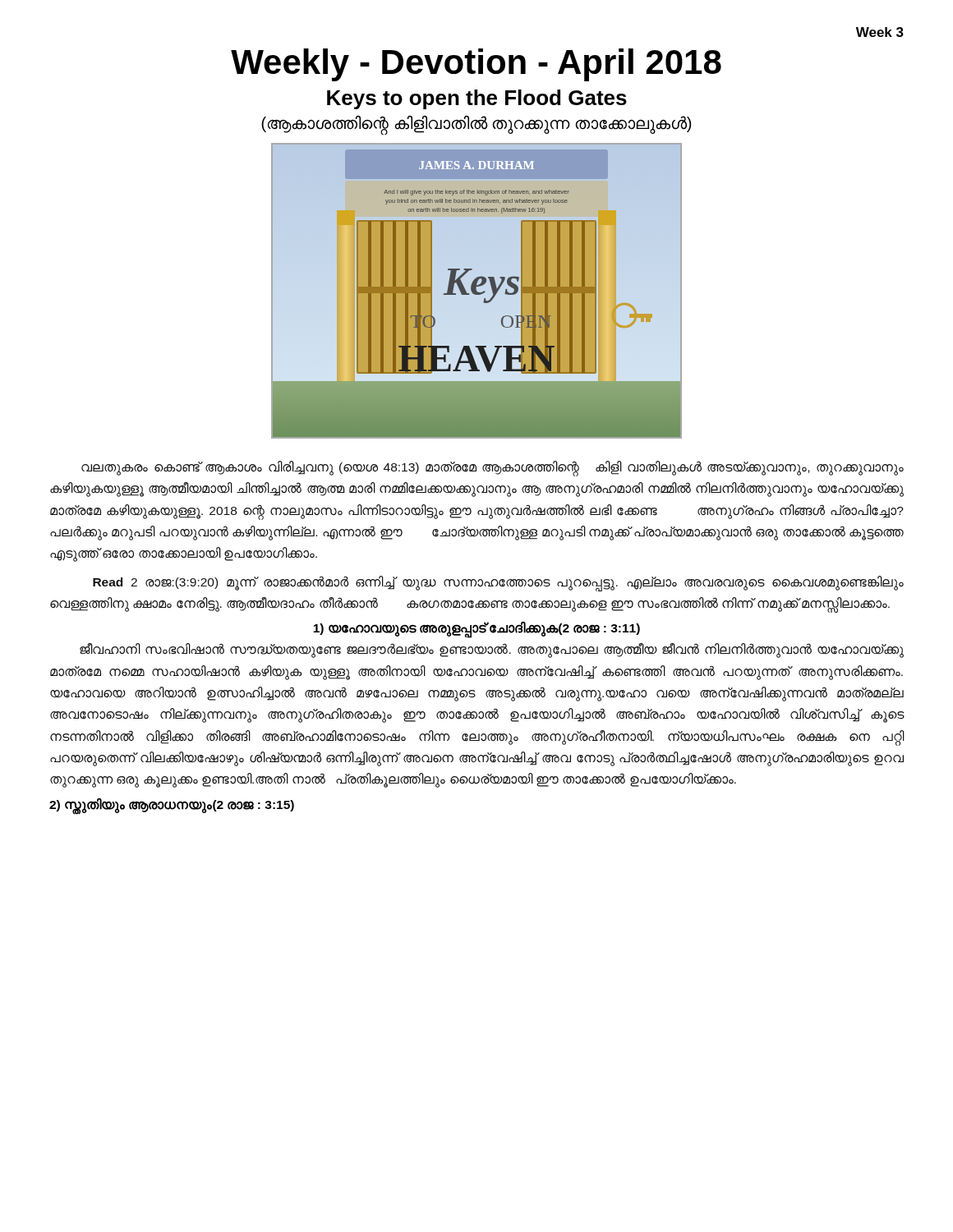The height and width of the screenshot is (1232, 953).
Task: Find the section header on this page that starts "1) യഹോവയുടെ അരുളപ്പാട് ചോദിക്കുക(2 രാജ"
Action: [476, 628]
